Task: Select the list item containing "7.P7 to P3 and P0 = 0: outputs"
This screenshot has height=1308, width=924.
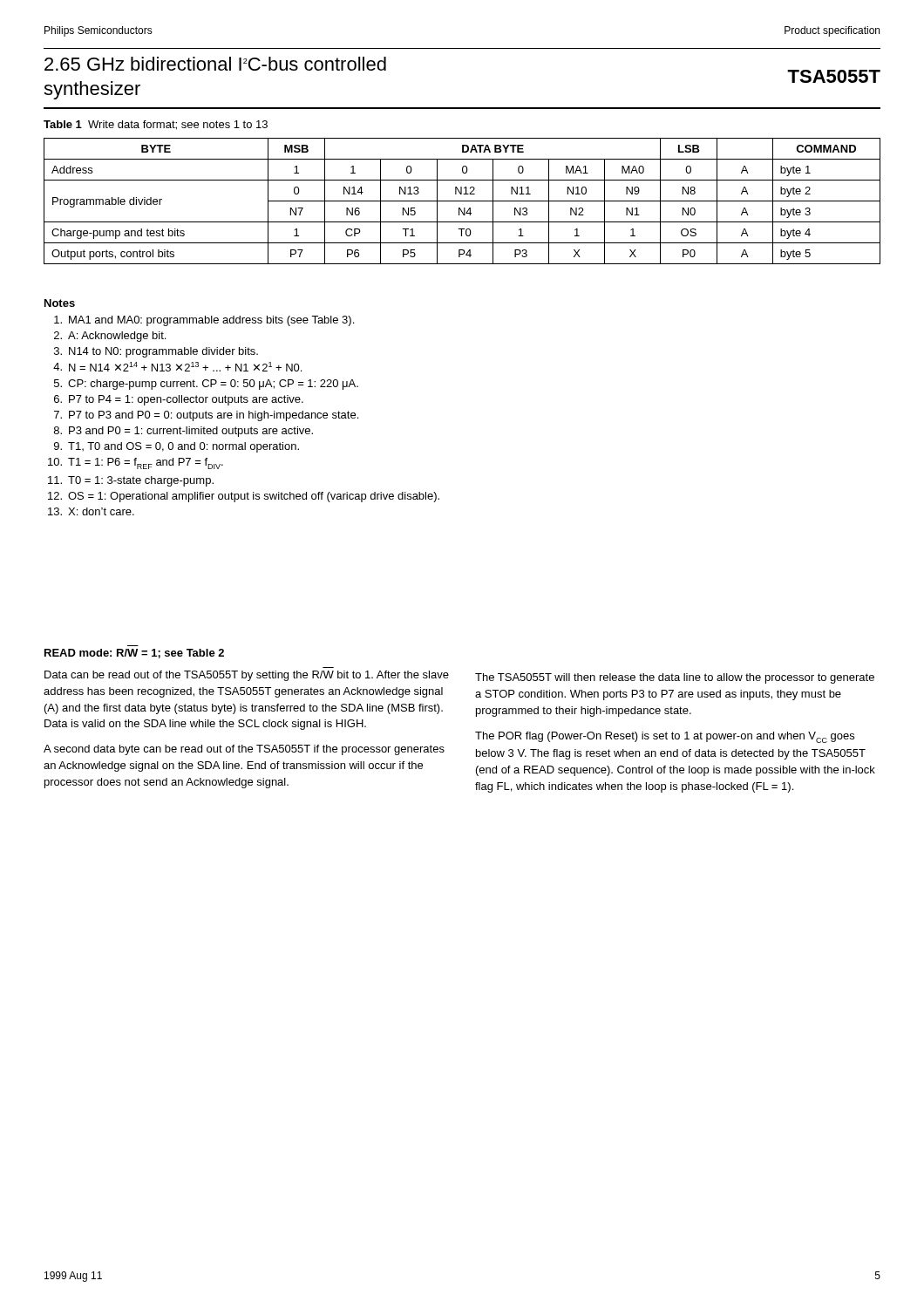Action: click(201, 415)
